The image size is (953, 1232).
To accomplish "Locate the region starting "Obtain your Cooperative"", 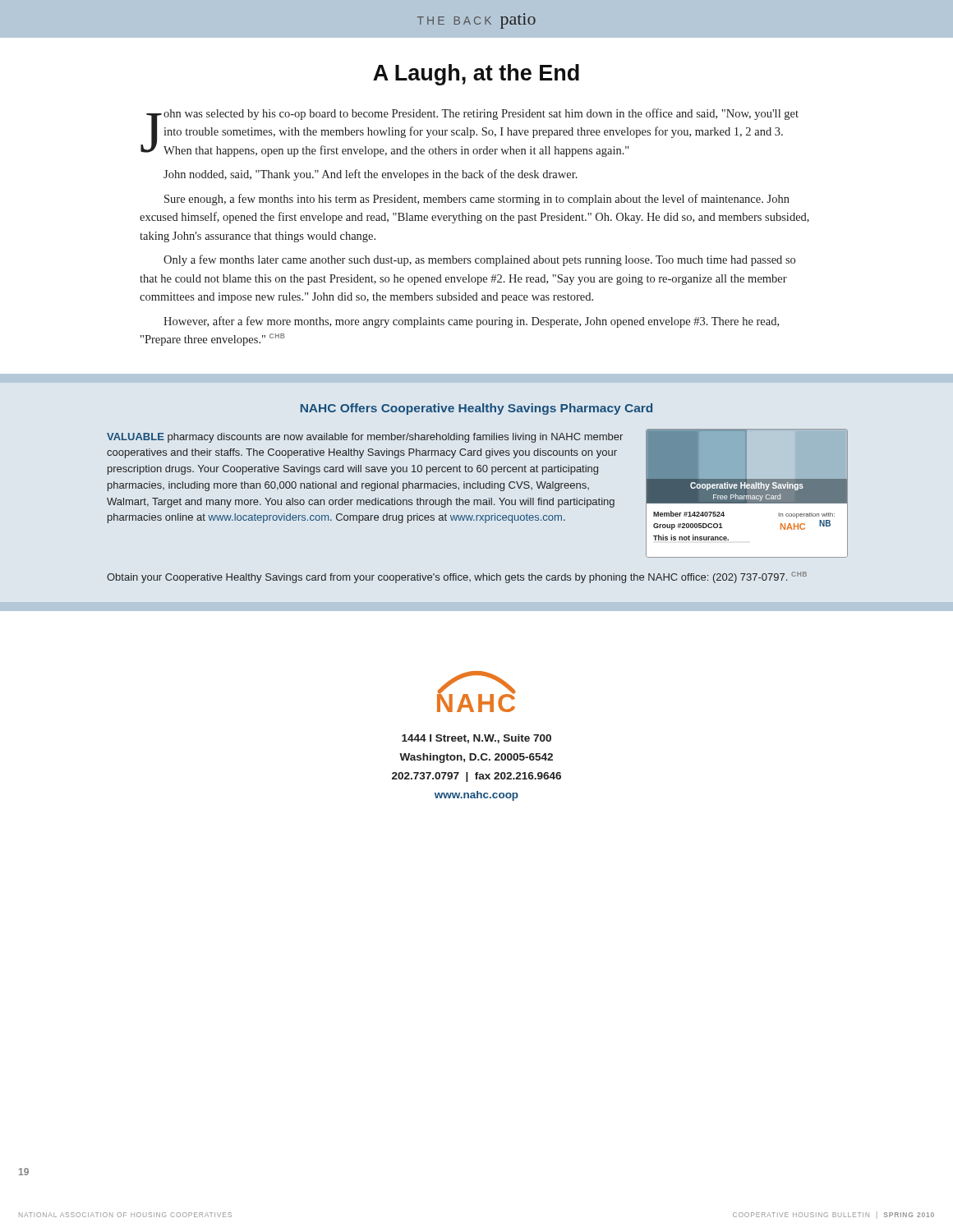I will [x=457, y=576].
